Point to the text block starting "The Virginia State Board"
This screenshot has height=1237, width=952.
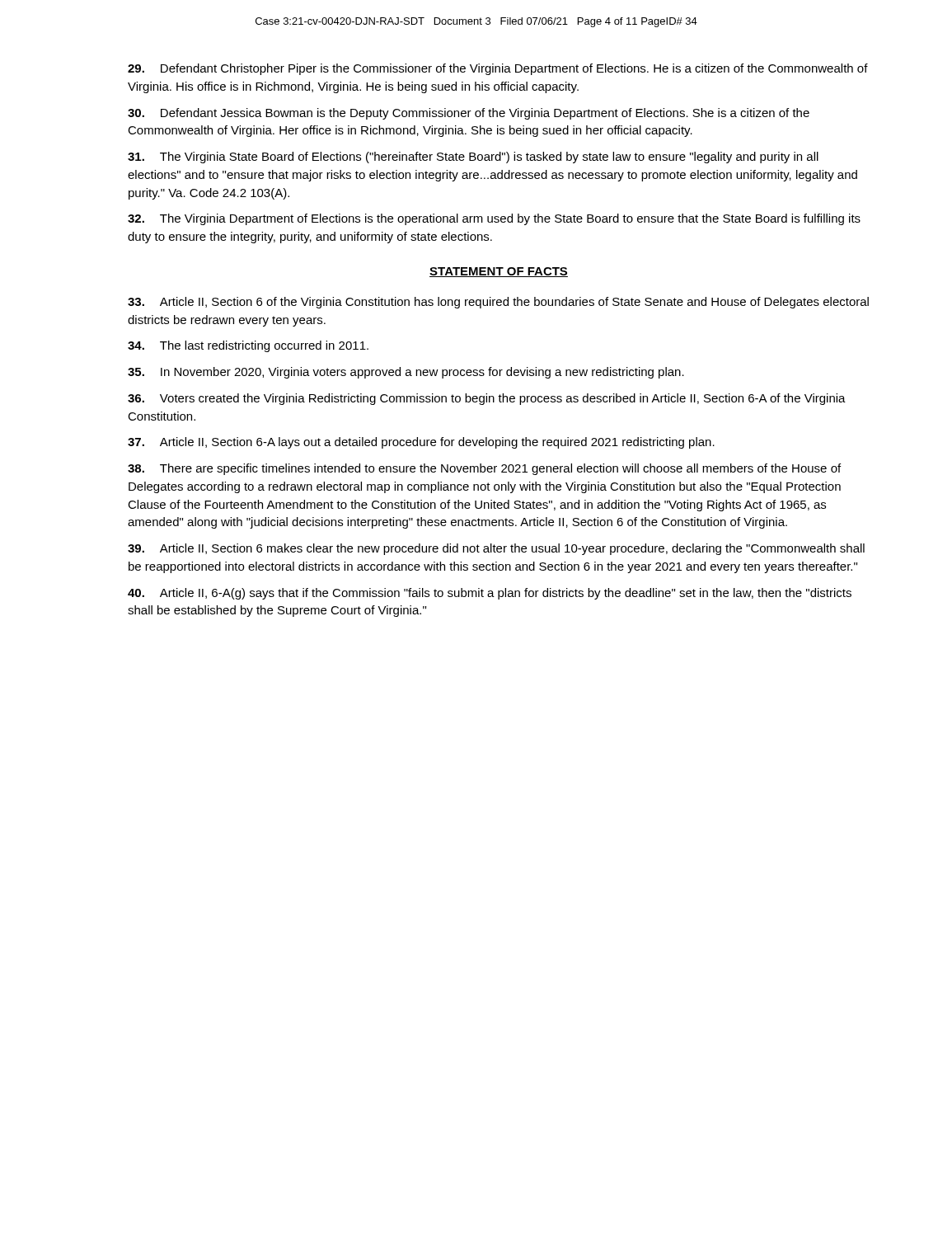[493, 174]
